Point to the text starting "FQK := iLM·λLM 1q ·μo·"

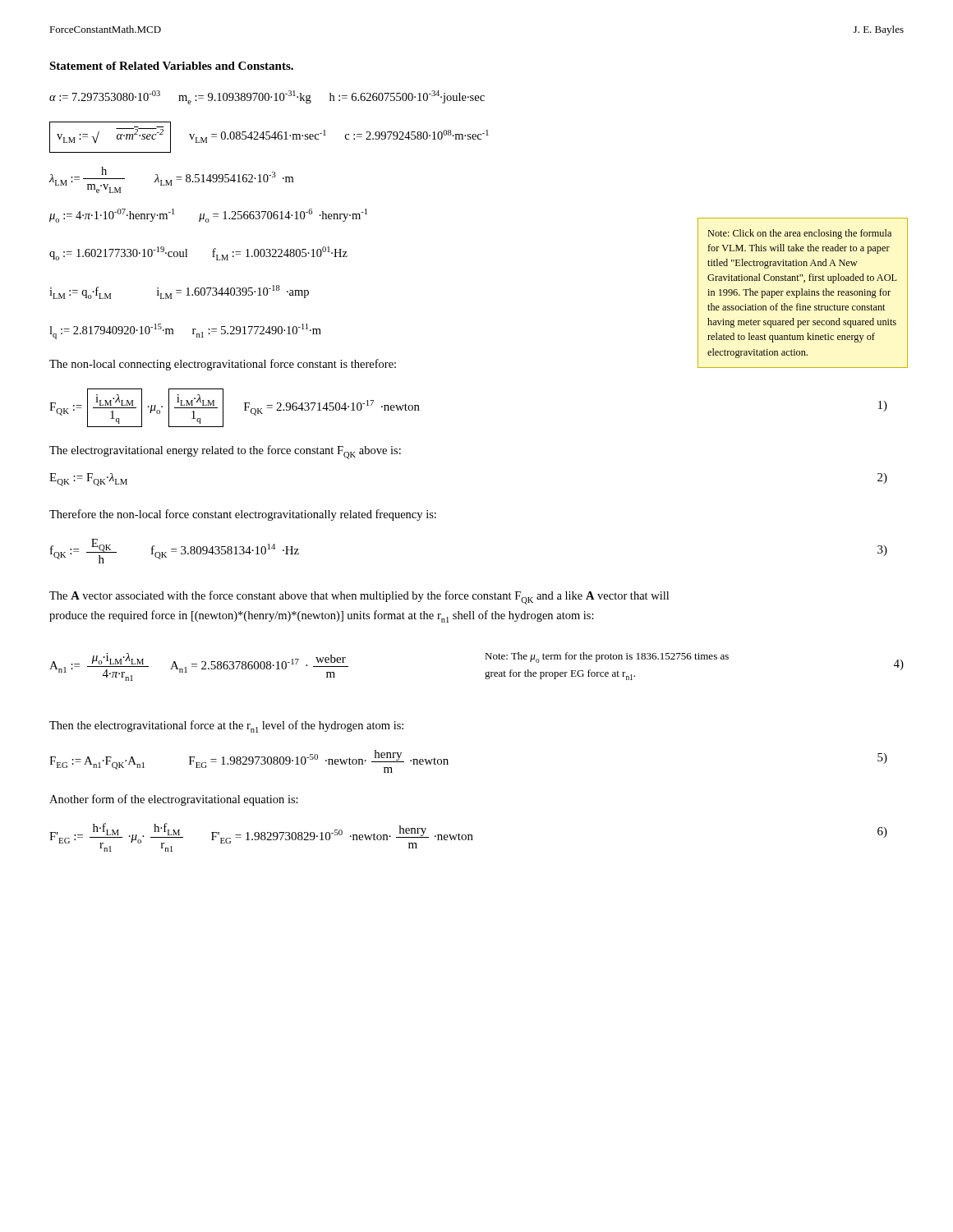coord(196,408)
